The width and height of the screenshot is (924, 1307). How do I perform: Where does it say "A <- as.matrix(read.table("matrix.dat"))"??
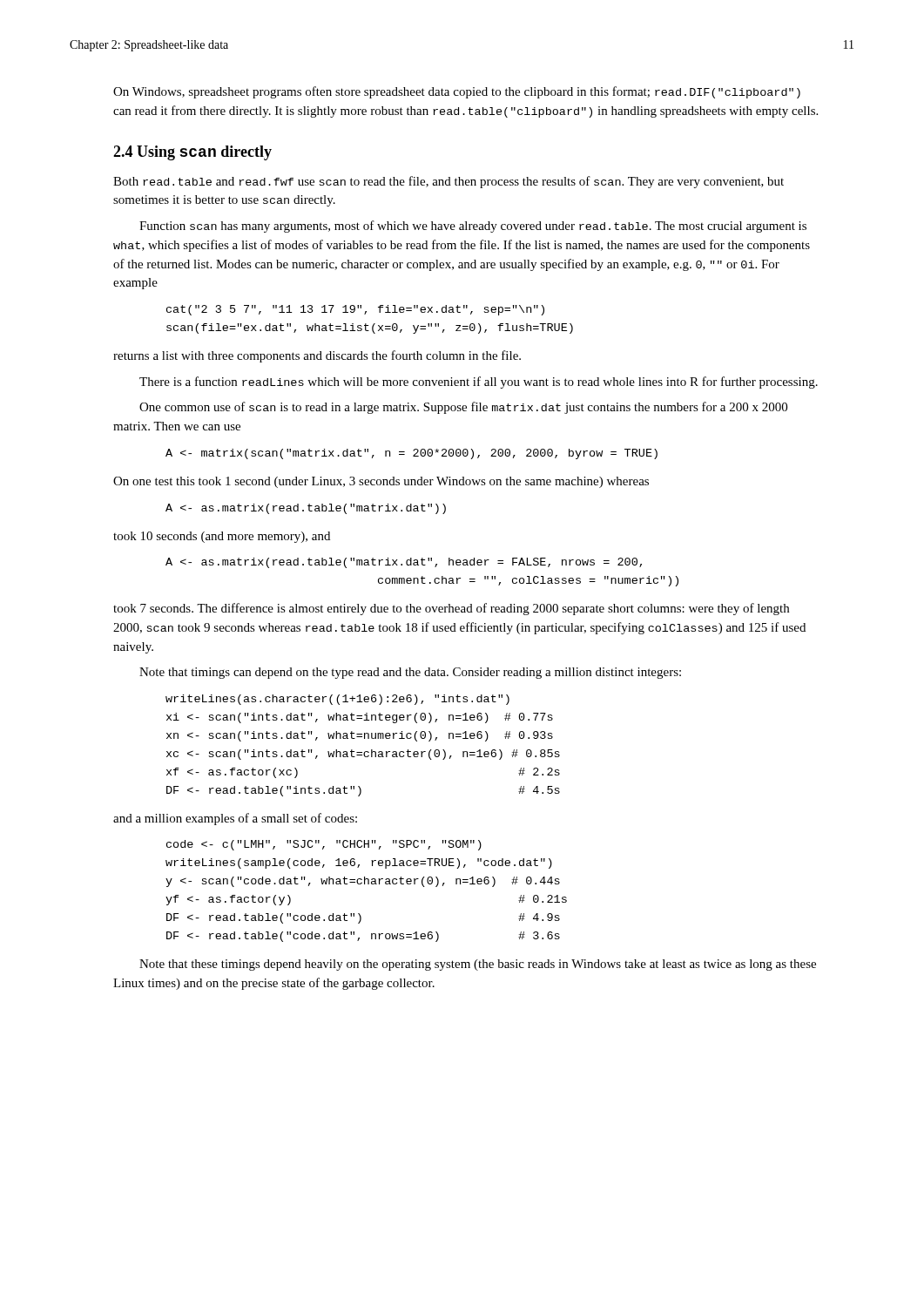[306, 509]
